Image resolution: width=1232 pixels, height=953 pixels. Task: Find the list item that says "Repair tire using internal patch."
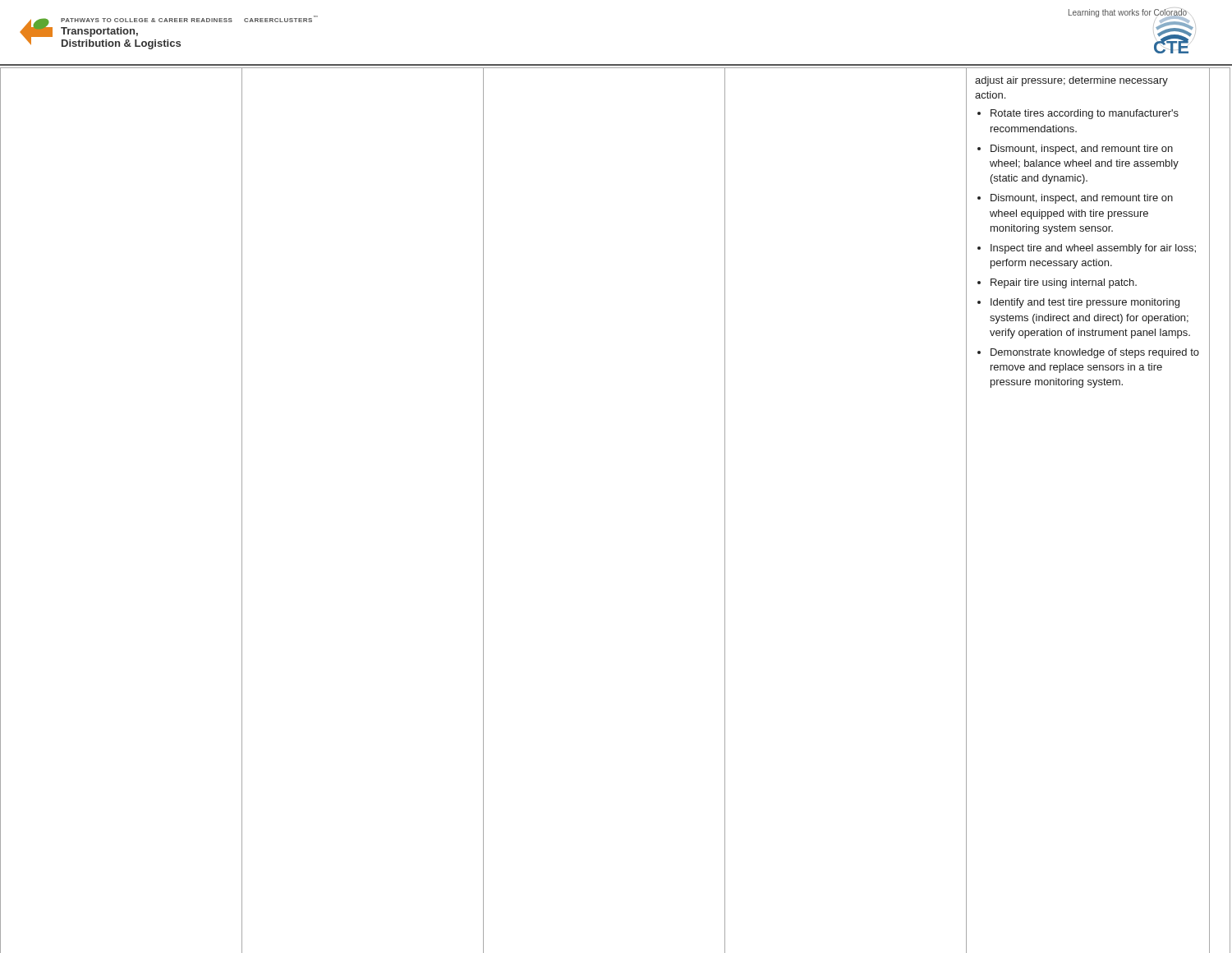pyautogui.click(x=1064, y=282)
